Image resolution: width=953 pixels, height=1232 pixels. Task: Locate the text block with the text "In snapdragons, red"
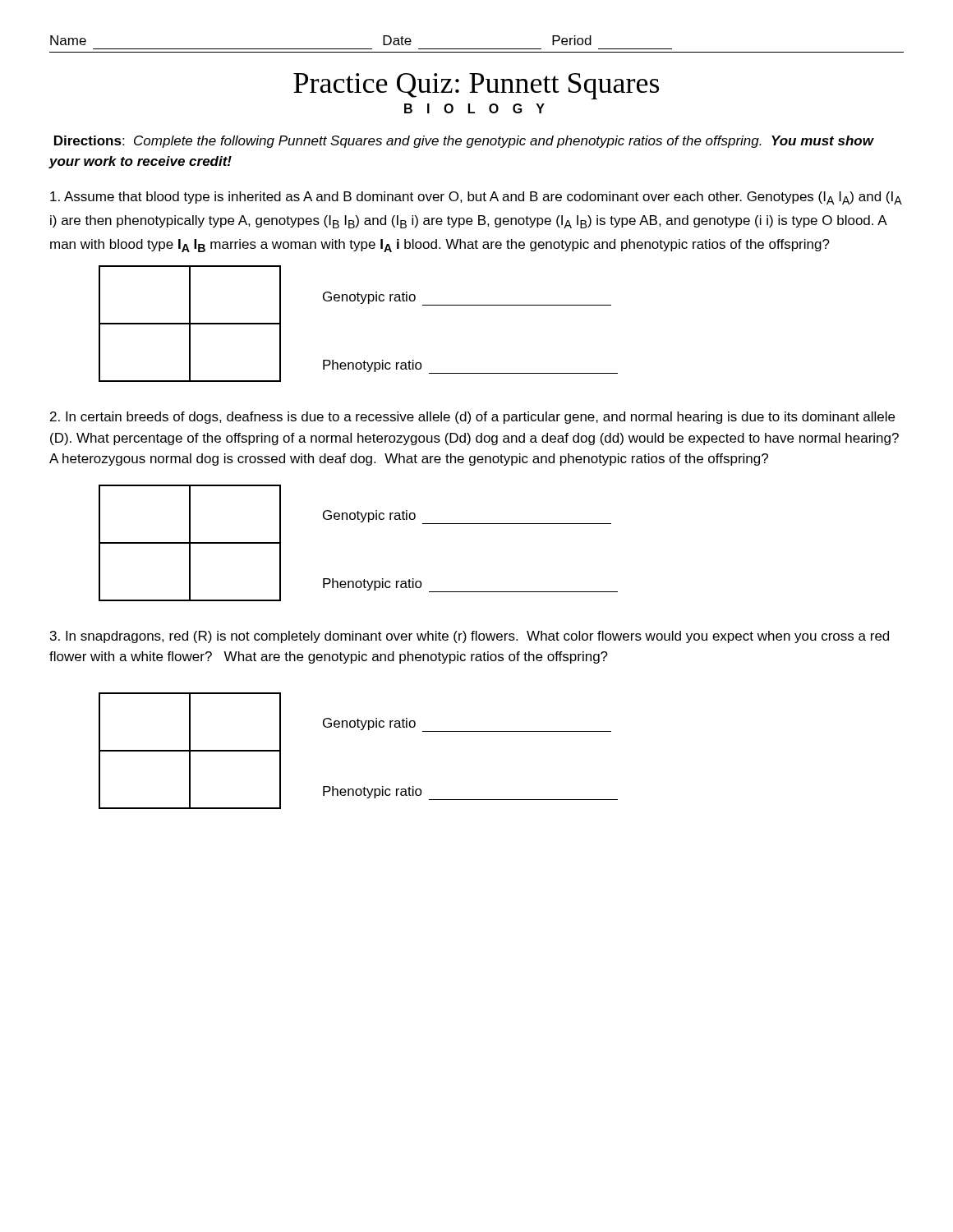470,646
